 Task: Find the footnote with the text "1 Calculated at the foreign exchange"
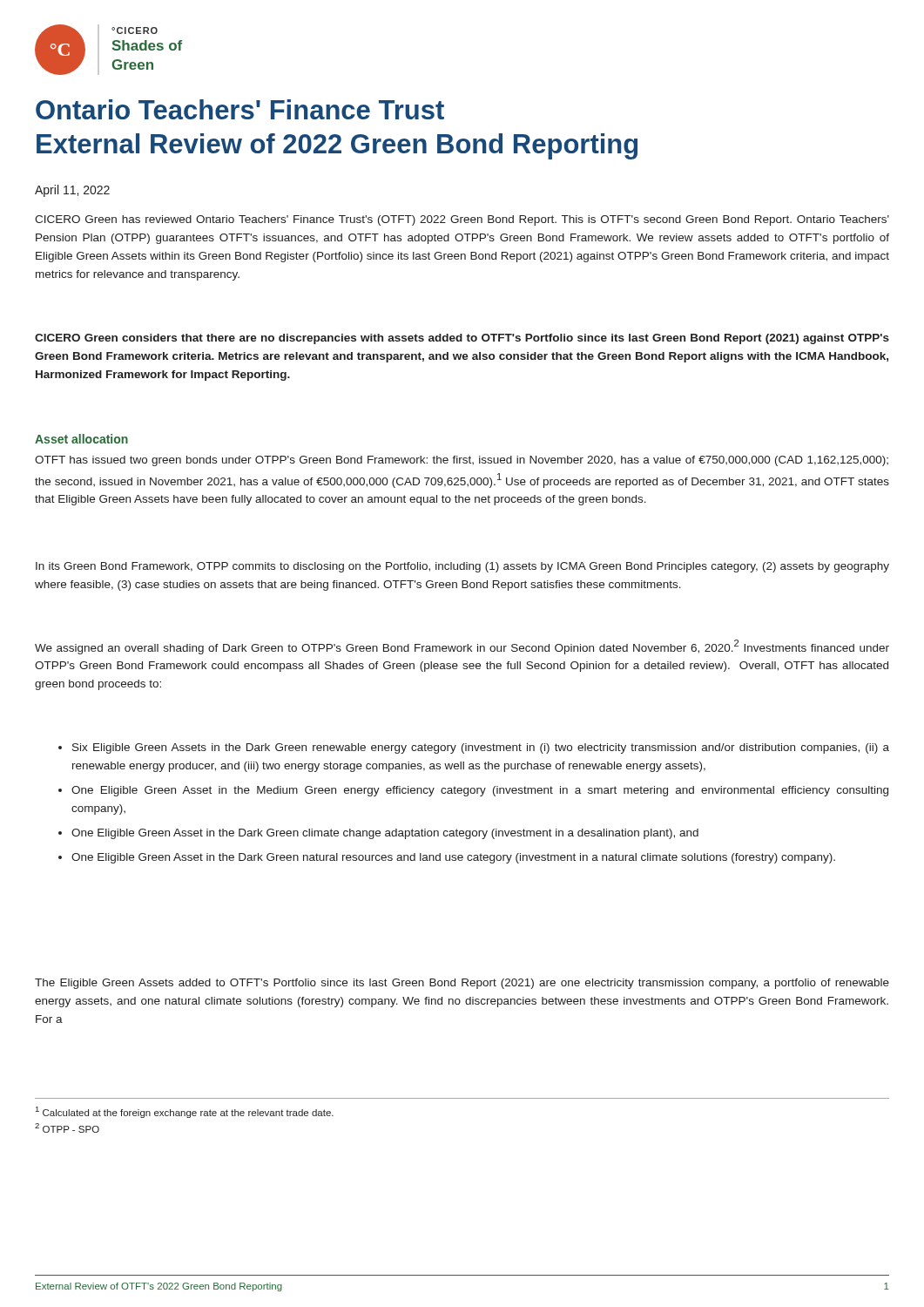click(x=185, y=1112)
